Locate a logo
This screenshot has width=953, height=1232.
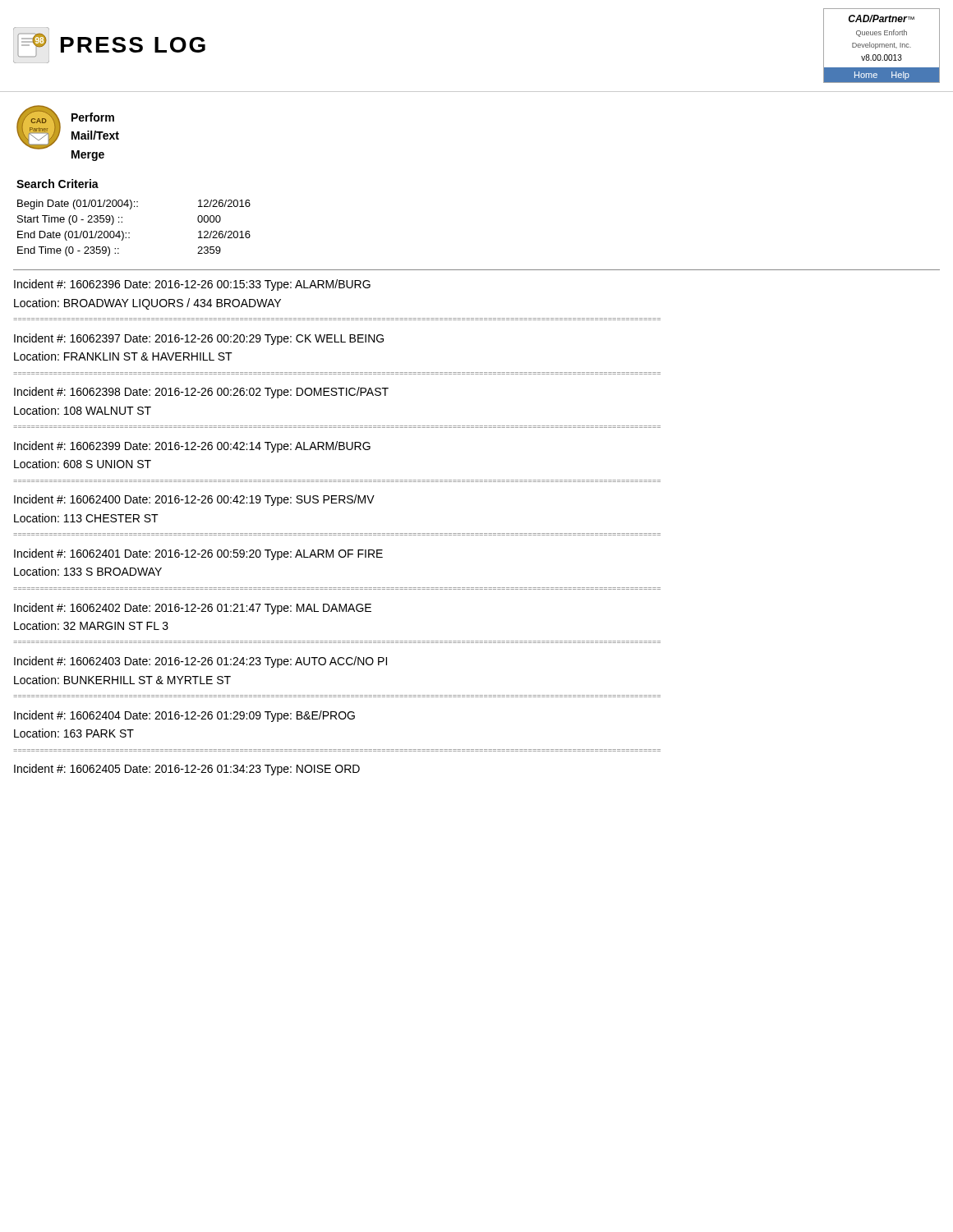39,129
